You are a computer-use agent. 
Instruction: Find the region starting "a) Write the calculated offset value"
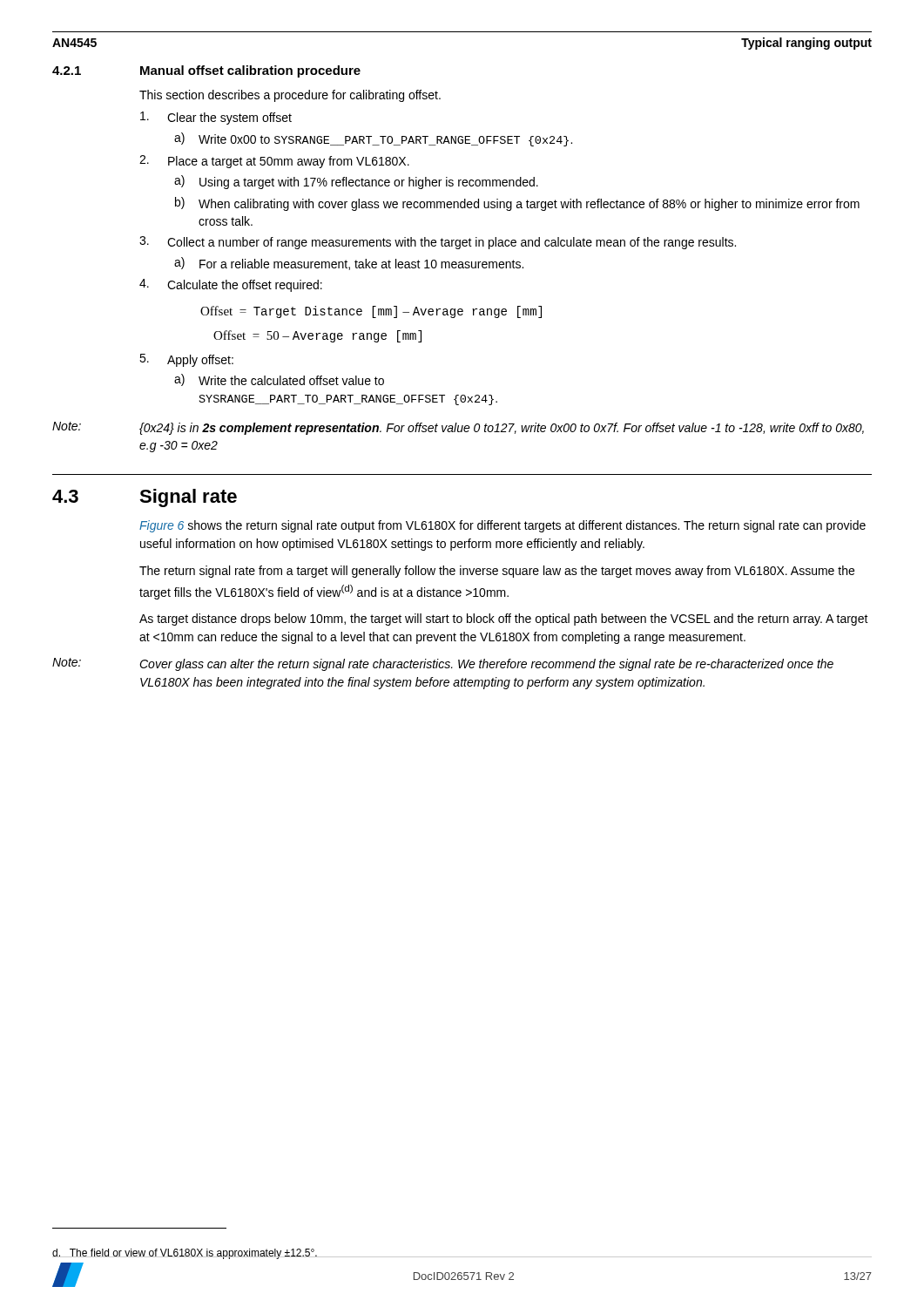tap(279, 380)
